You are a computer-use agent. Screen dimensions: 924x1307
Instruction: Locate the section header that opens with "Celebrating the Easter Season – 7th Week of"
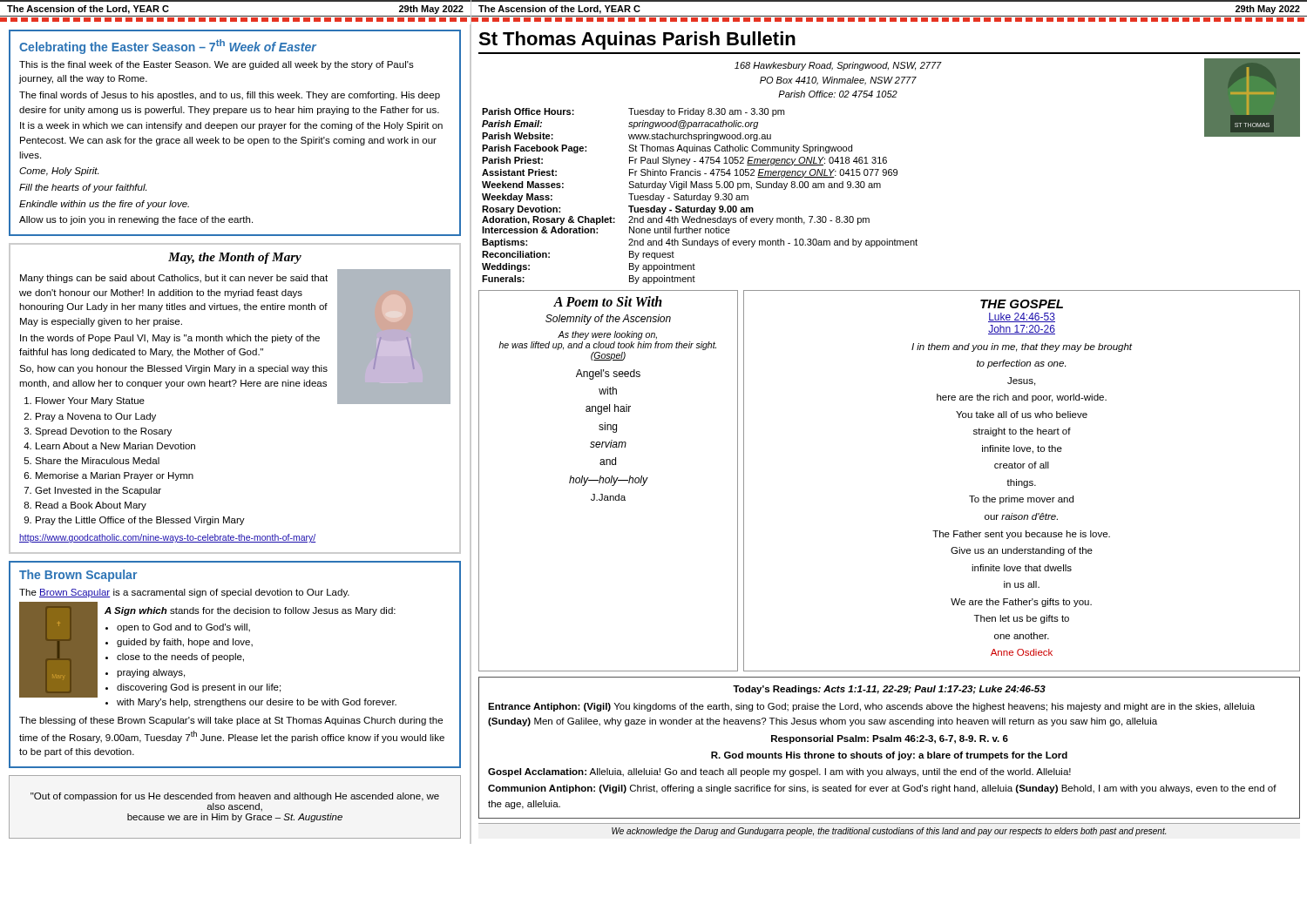[235, 132]
